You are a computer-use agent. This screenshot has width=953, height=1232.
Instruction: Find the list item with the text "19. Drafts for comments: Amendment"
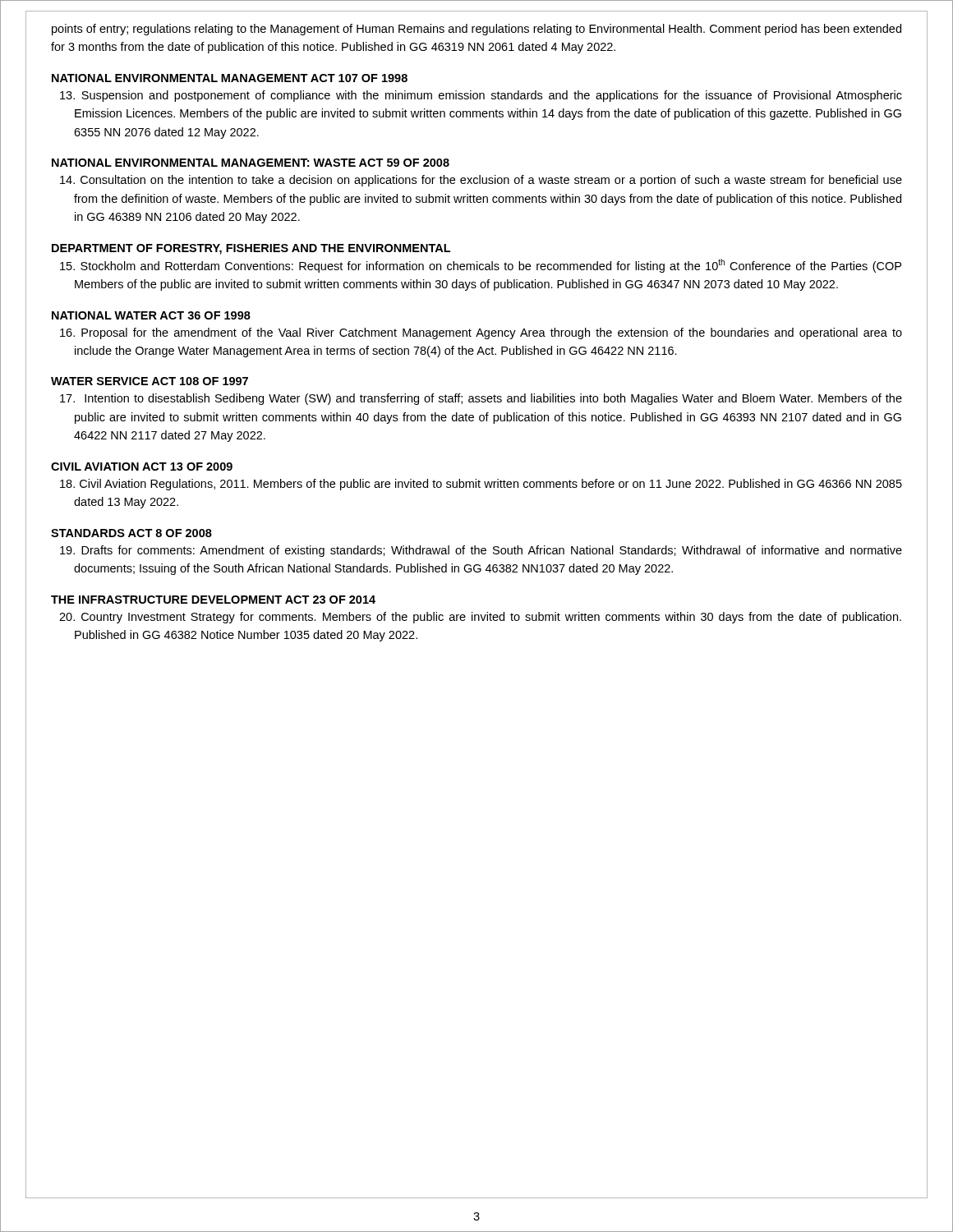(x=481, y=559)
